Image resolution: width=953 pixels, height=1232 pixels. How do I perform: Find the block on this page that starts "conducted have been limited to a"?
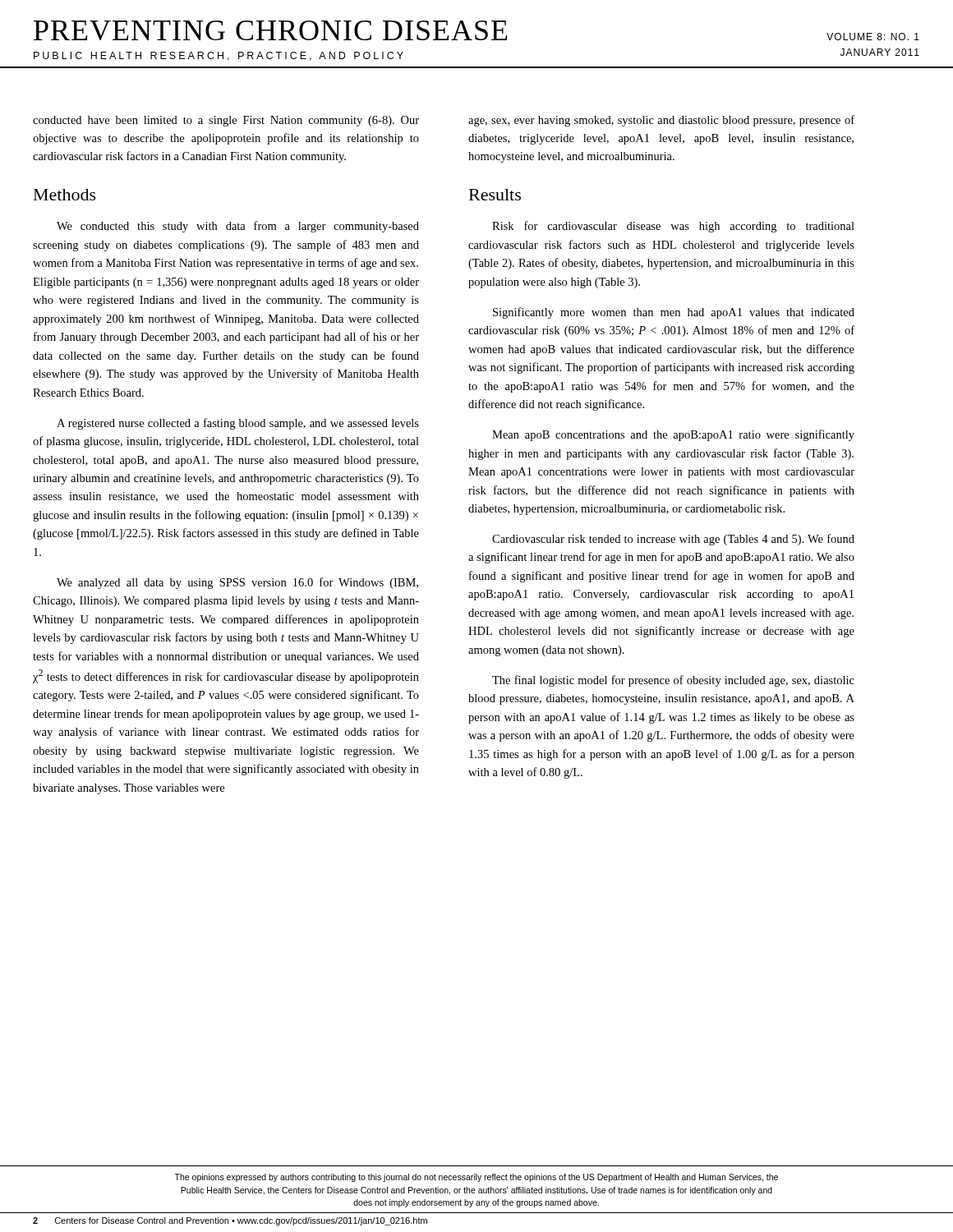click(x=226, y=138)
